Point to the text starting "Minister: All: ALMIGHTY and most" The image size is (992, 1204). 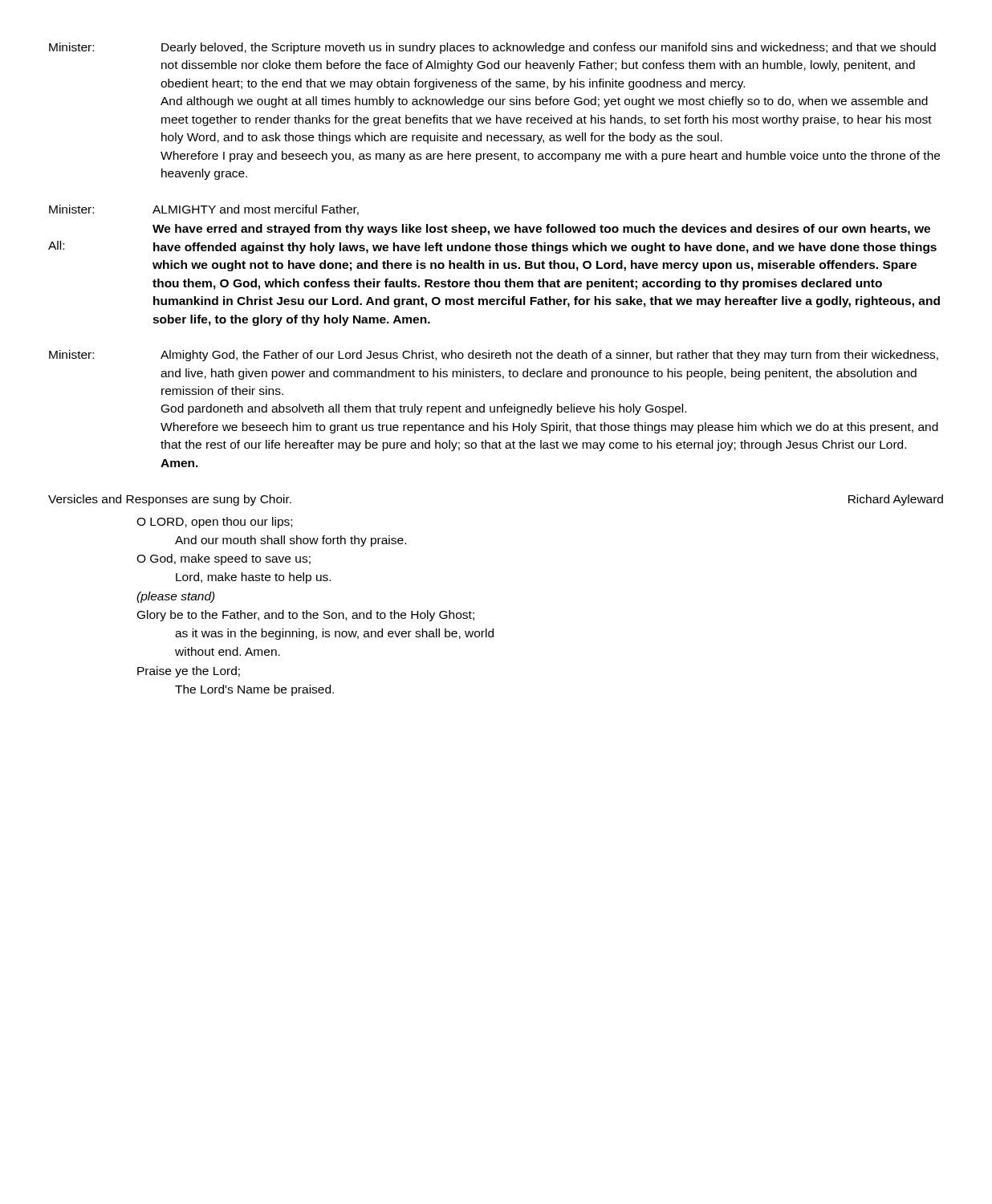click(x=496, y=264)
